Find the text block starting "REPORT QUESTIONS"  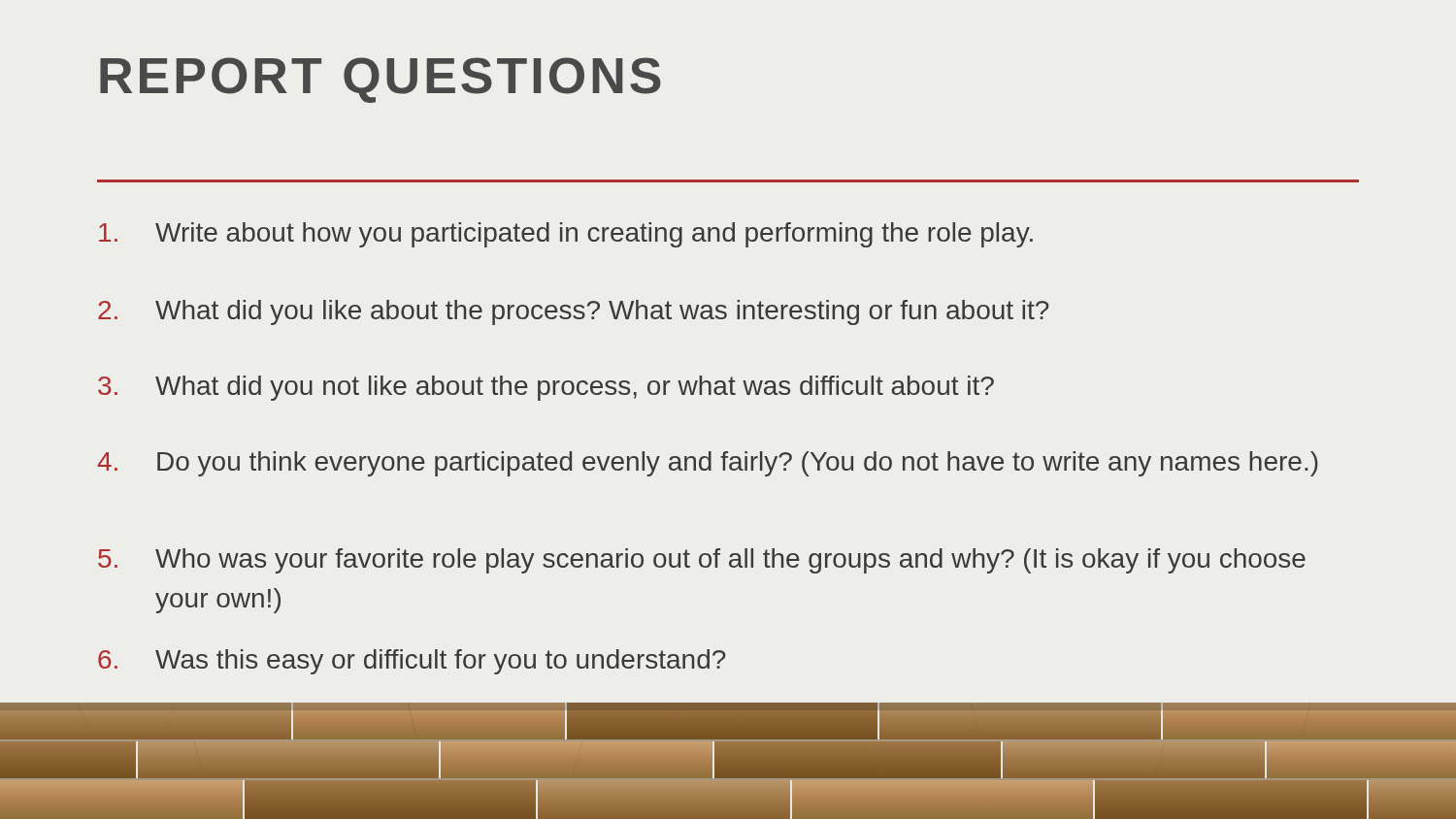(x=381, y=76)
